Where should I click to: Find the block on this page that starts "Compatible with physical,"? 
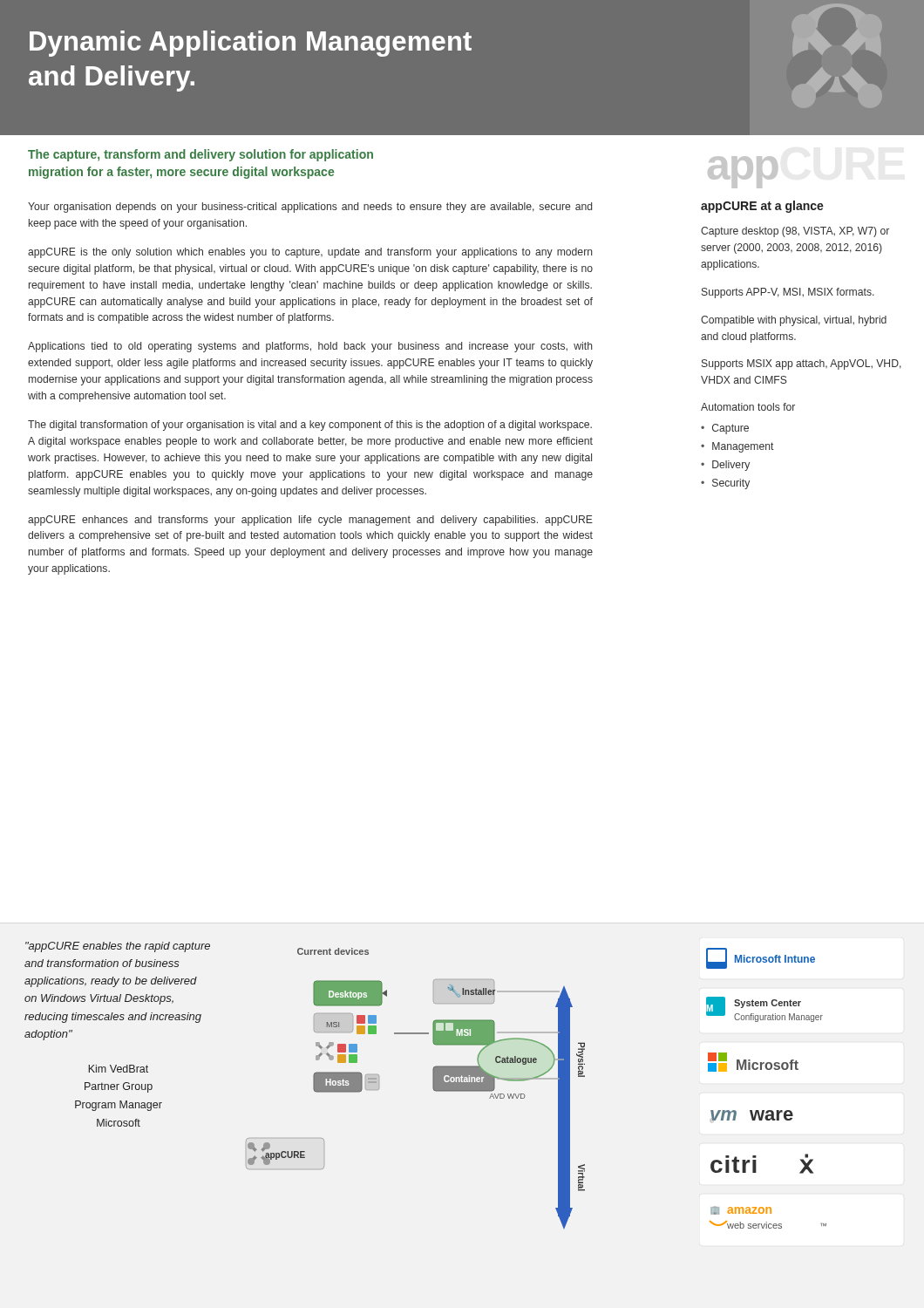point(794,328)
